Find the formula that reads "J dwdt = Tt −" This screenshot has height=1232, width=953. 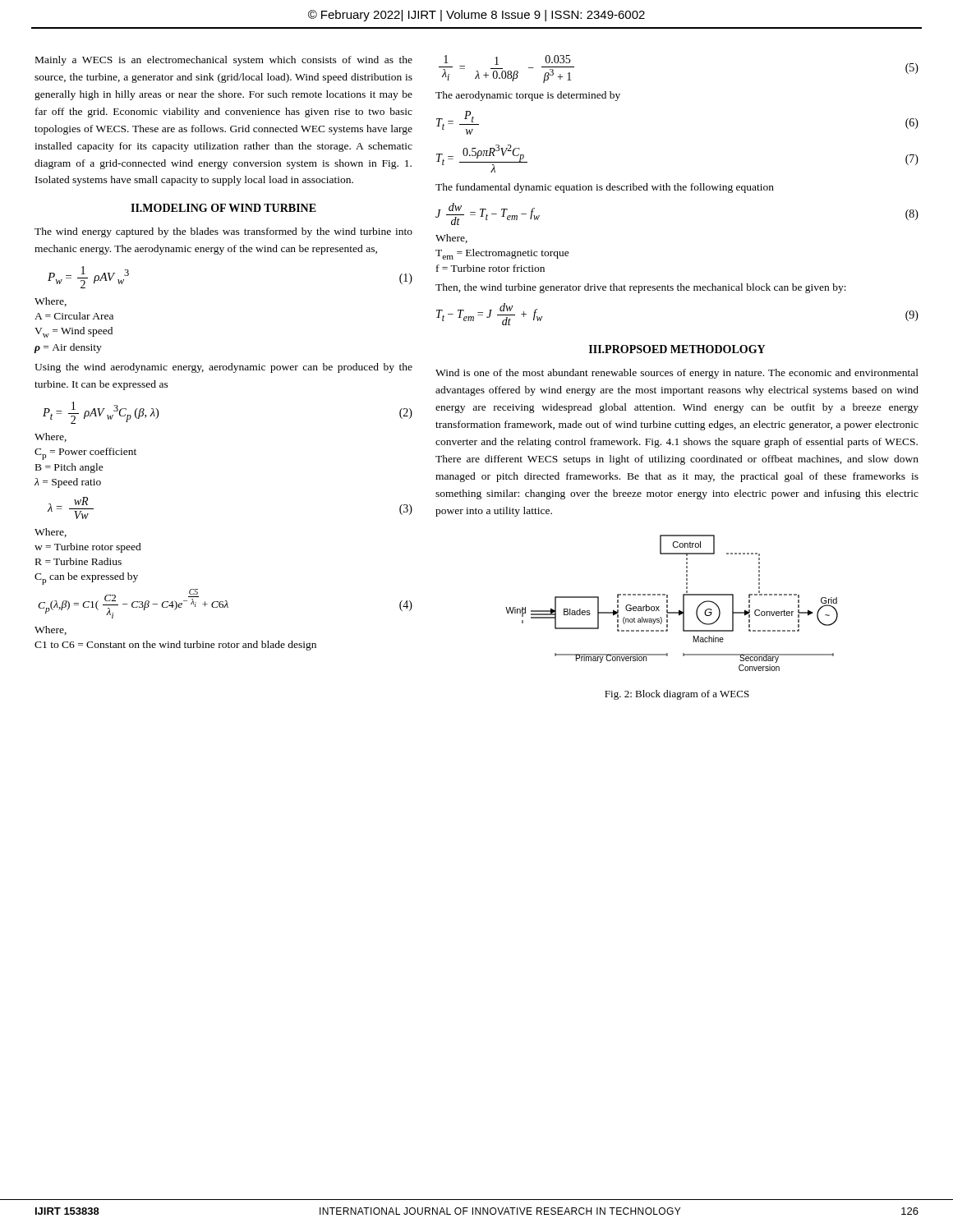point(483,214)
